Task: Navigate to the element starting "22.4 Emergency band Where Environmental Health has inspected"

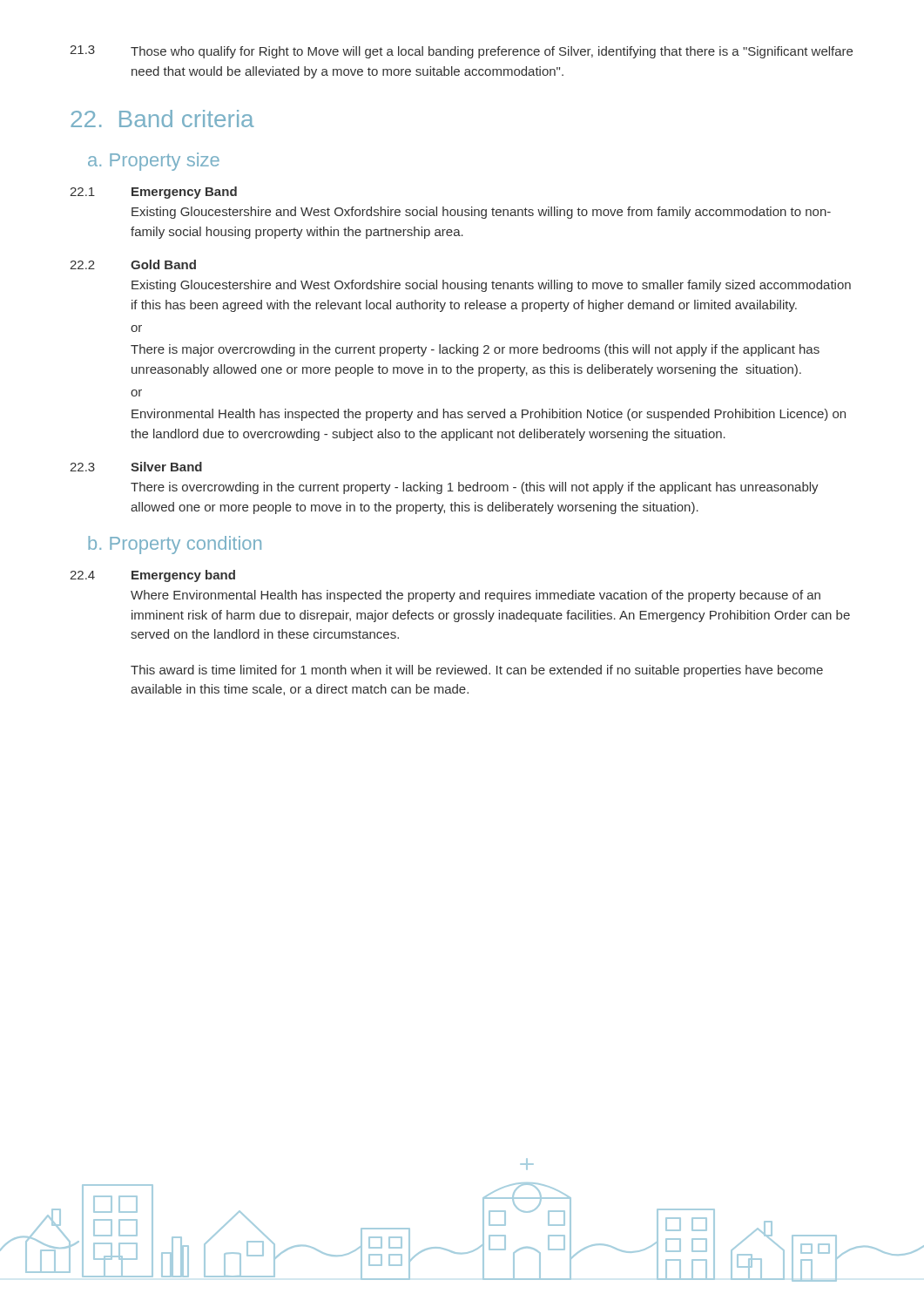Action: [x=462, y=606]
